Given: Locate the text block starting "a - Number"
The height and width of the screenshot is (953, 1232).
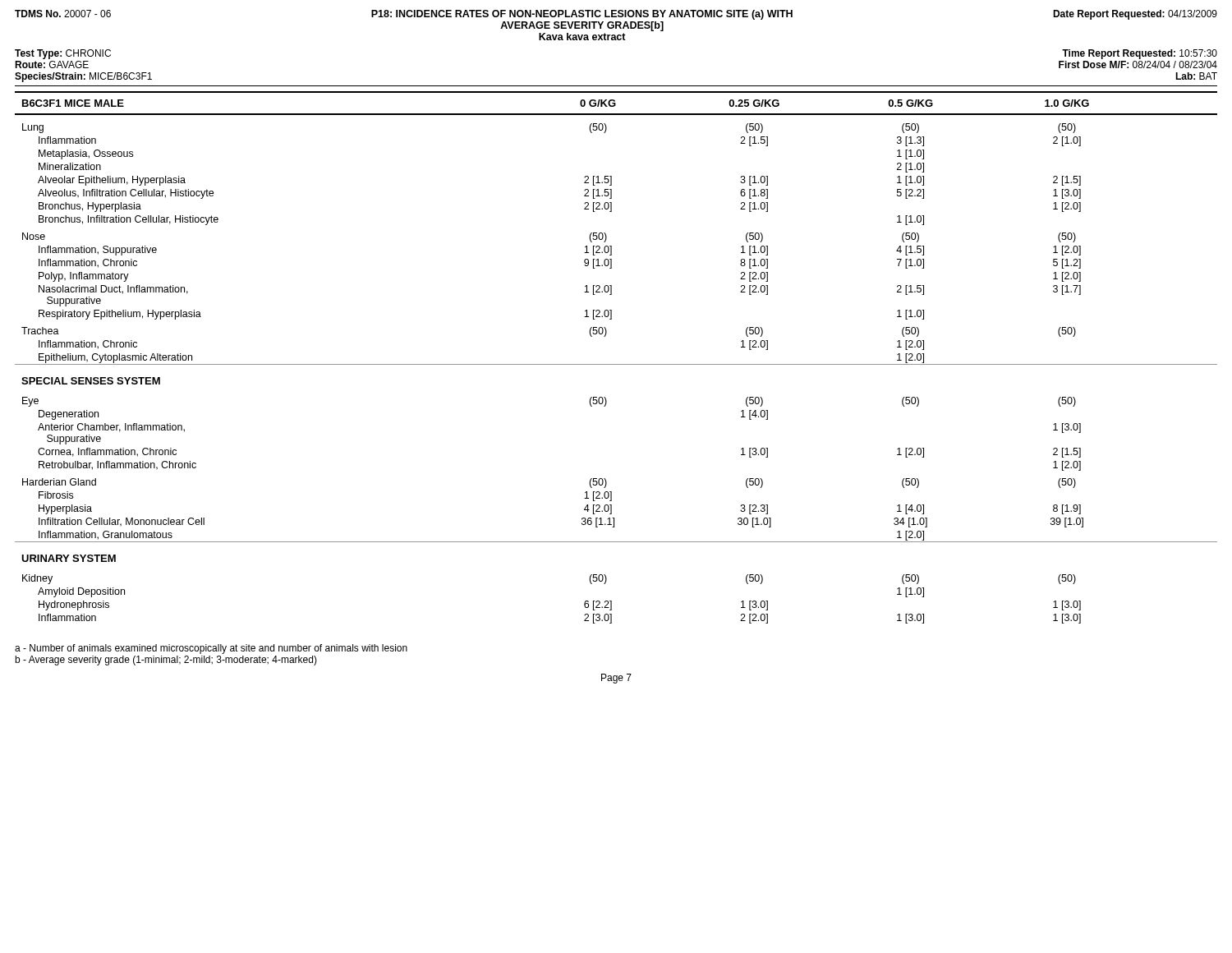Looking at the screenshot, I should point(211,654).
